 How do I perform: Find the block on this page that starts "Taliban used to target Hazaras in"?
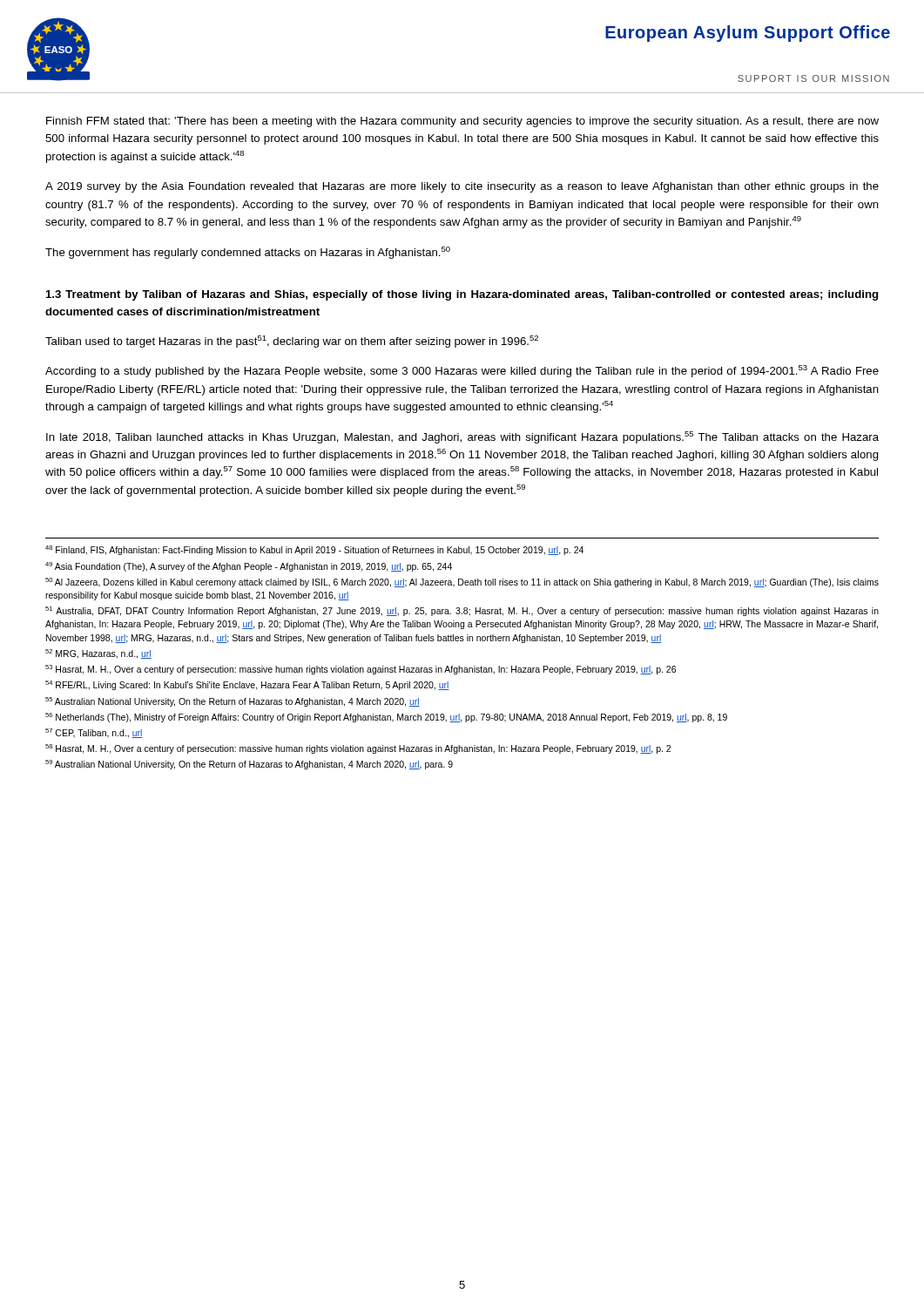click(292, 340)
